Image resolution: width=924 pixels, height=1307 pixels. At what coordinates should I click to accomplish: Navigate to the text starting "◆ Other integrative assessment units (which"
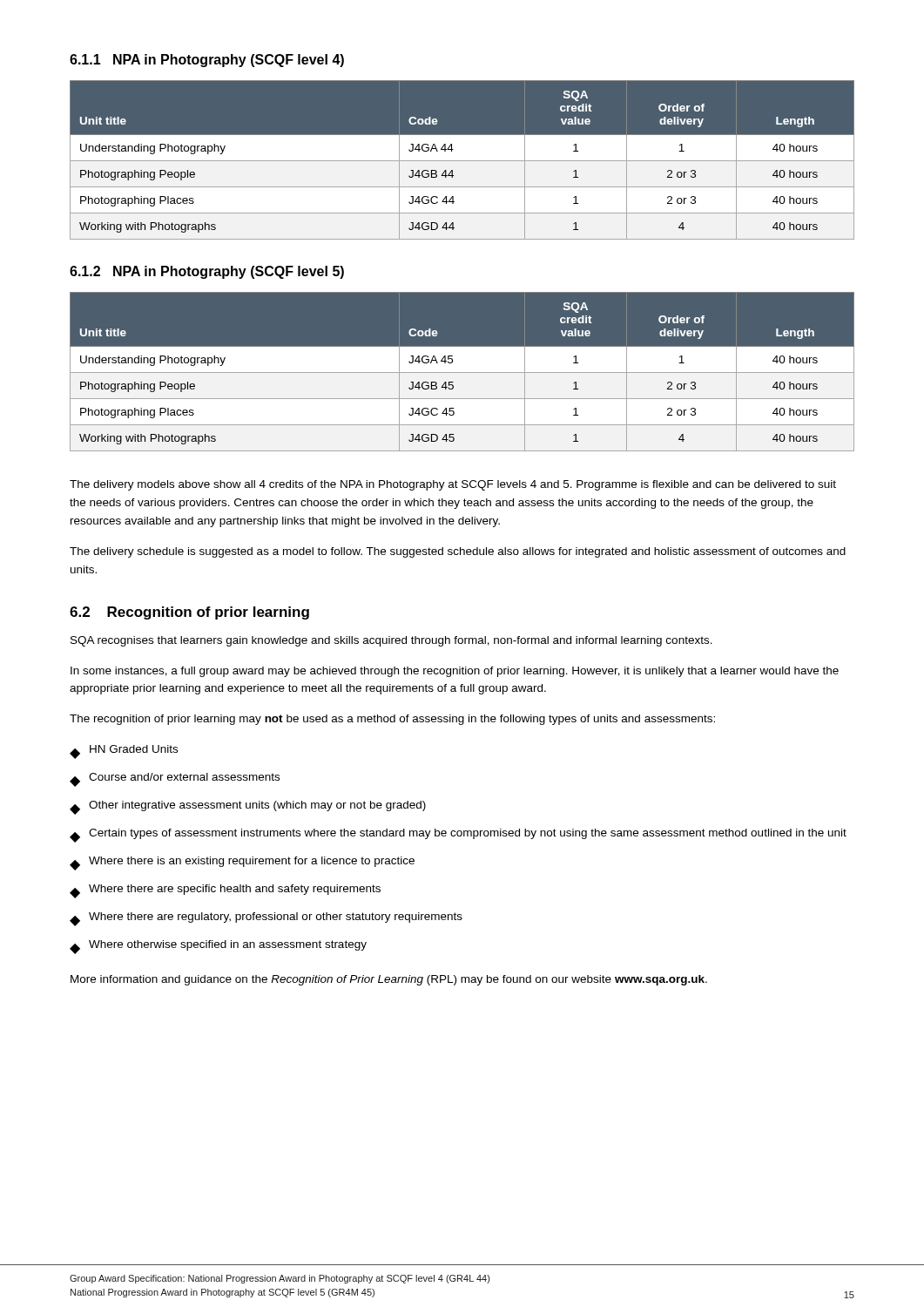248,808
